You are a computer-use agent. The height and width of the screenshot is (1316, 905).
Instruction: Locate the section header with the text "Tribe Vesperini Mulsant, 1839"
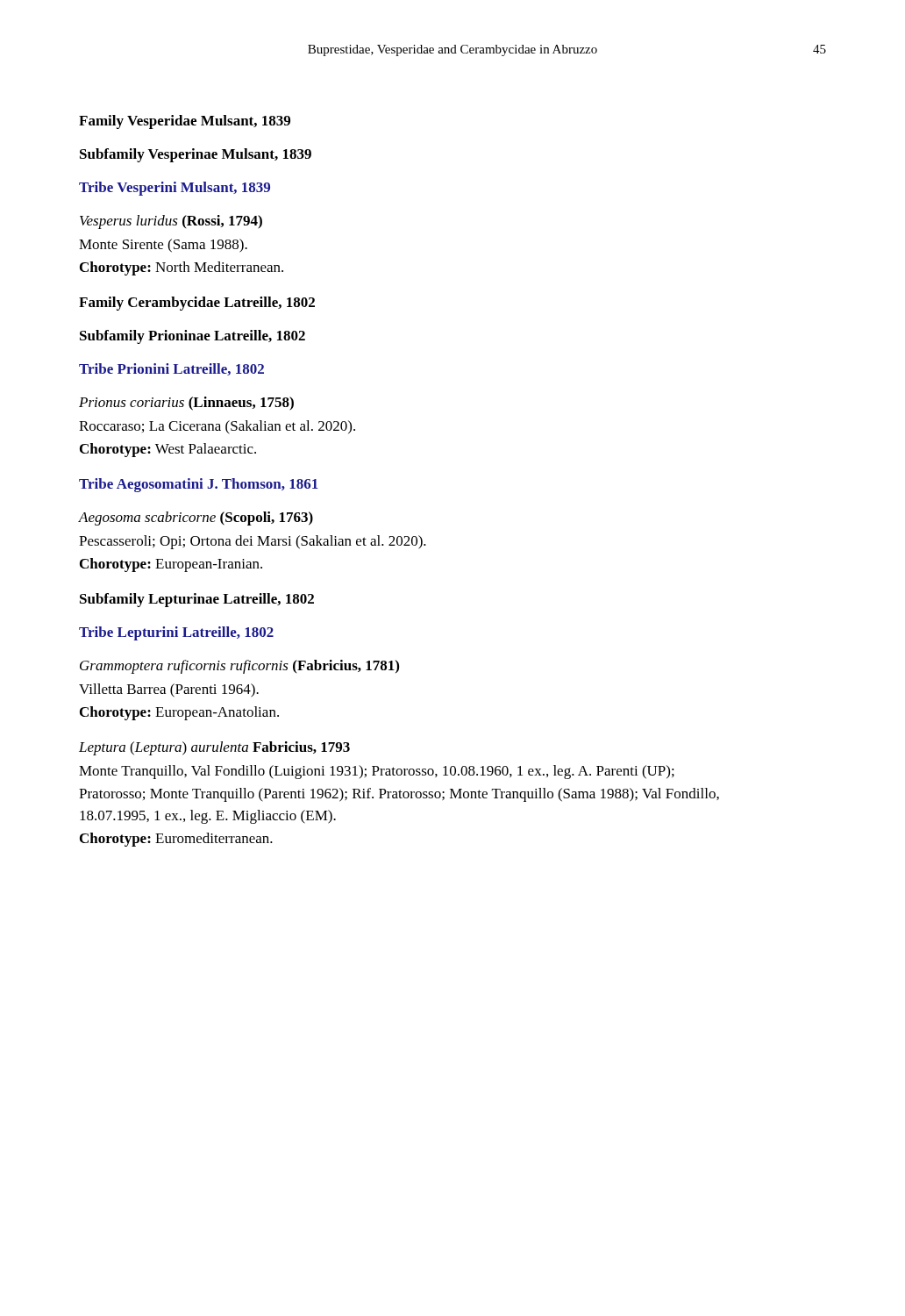[x=175, y=187]
